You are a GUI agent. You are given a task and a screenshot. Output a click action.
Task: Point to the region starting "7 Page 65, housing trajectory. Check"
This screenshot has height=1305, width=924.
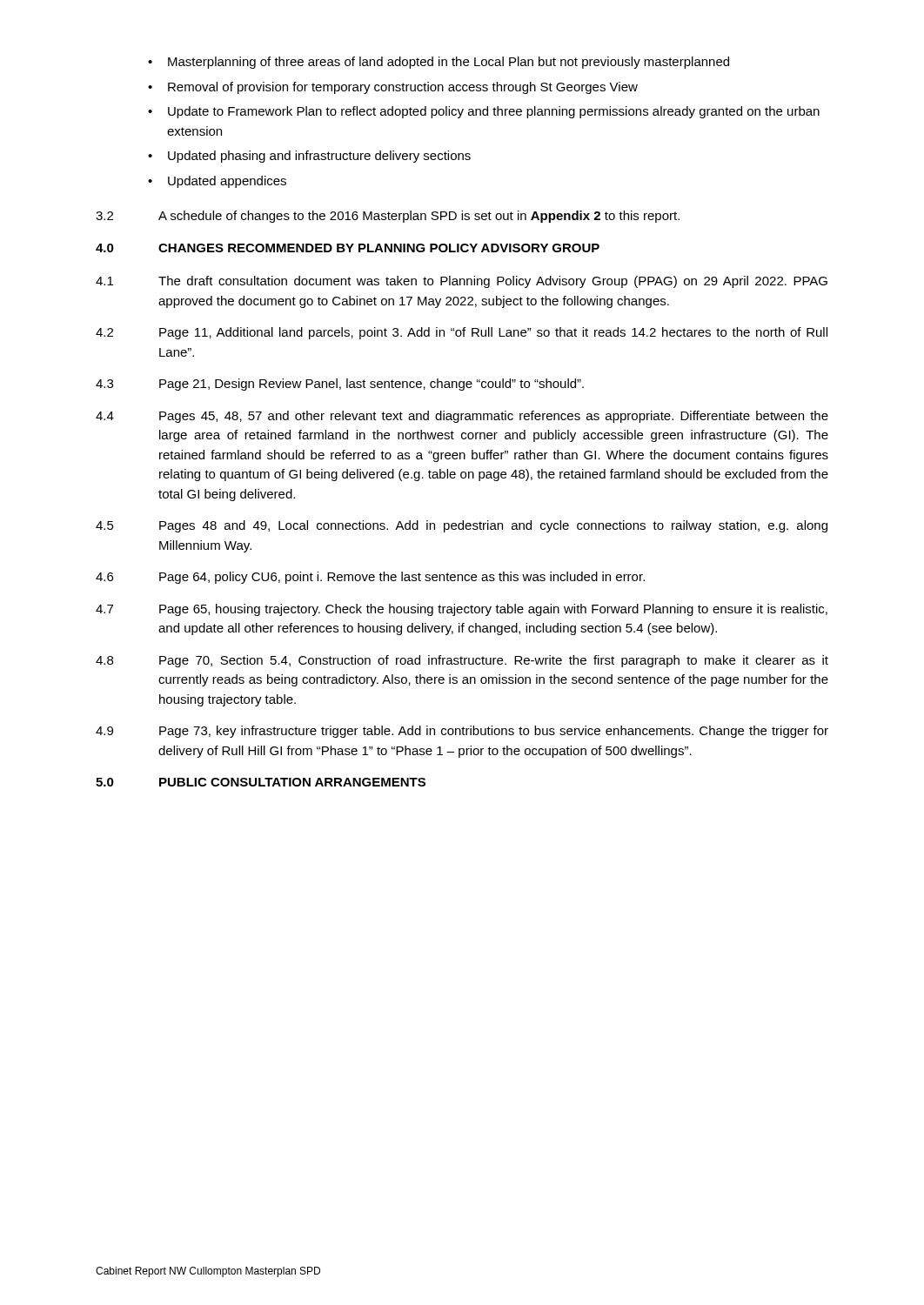point(462,619)
